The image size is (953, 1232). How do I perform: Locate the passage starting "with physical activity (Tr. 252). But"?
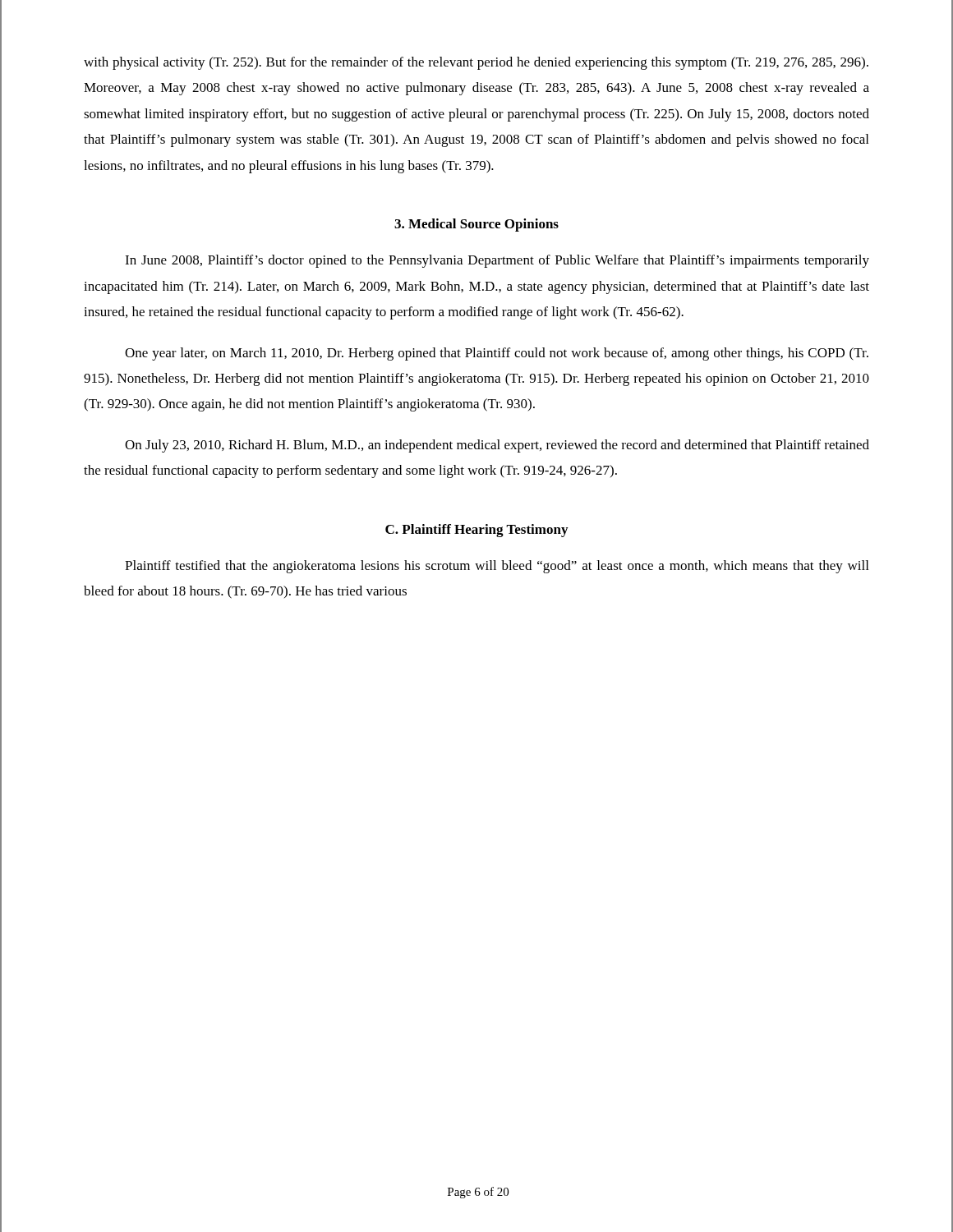pyautogui.click(x=476, y=114)
